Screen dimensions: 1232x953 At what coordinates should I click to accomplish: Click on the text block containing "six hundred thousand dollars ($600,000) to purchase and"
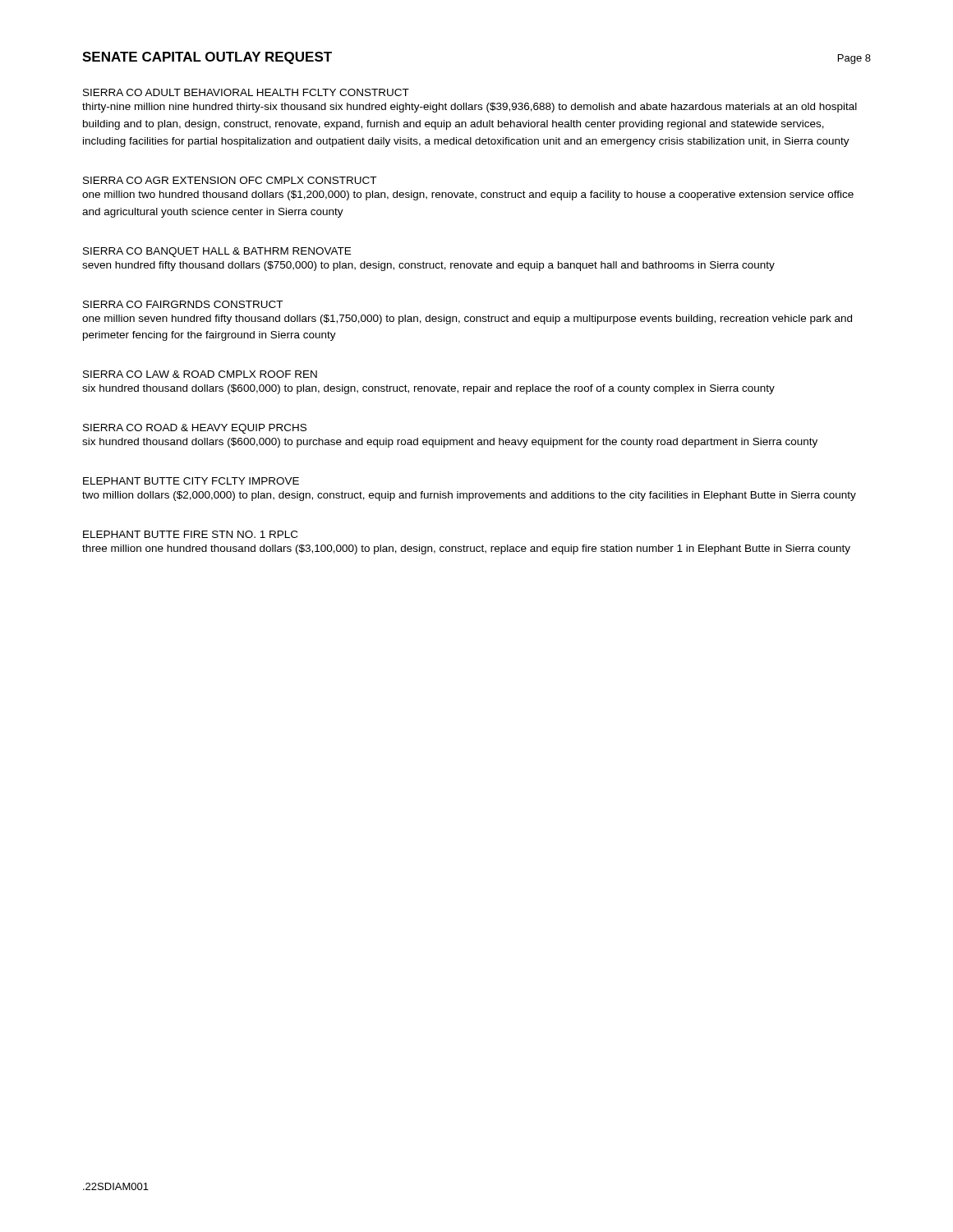[x=476, y=442]
